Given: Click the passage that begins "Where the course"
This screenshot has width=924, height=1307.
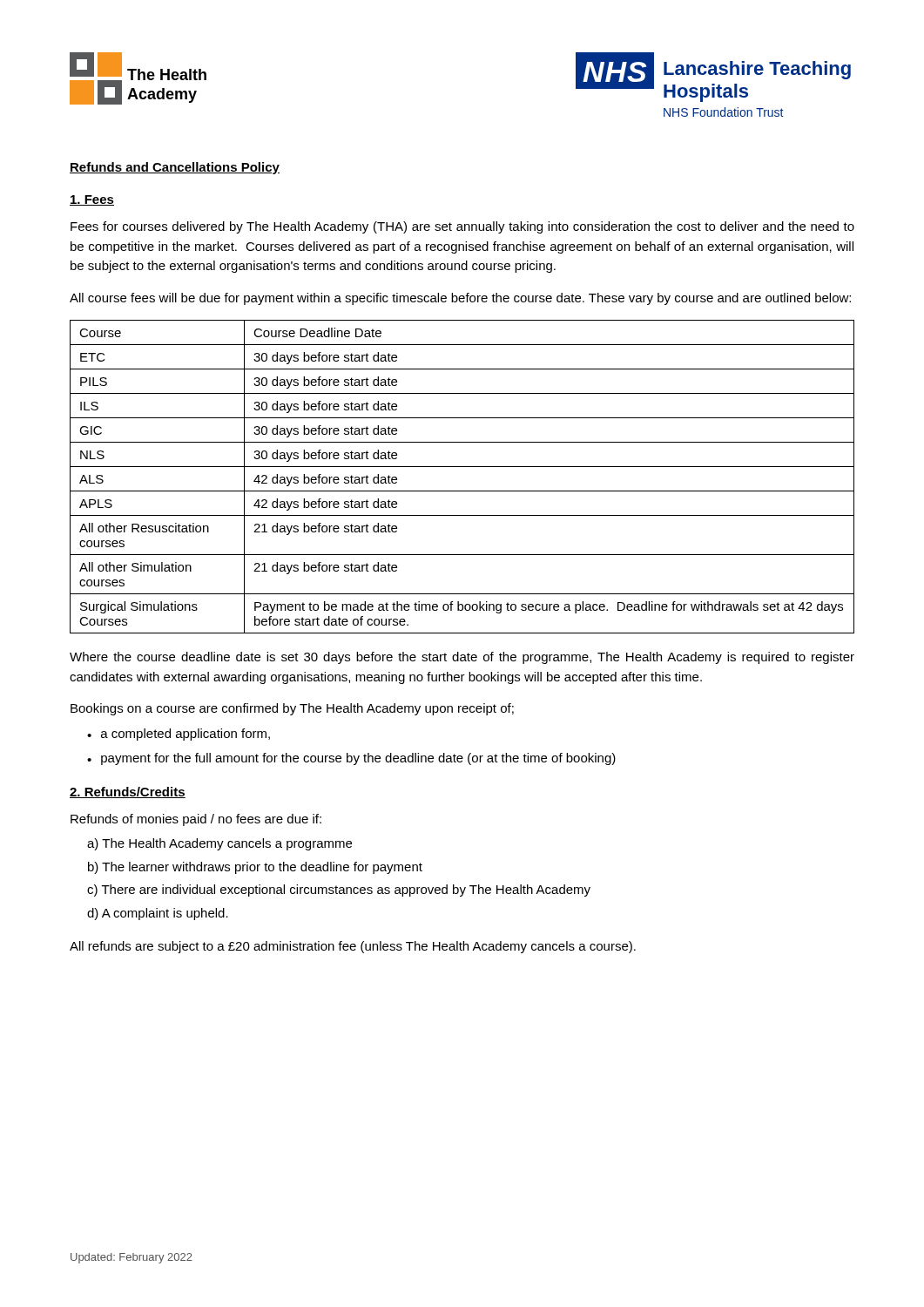Looking at the screenshot, I should pyautogui.click(x=462, y=666).
